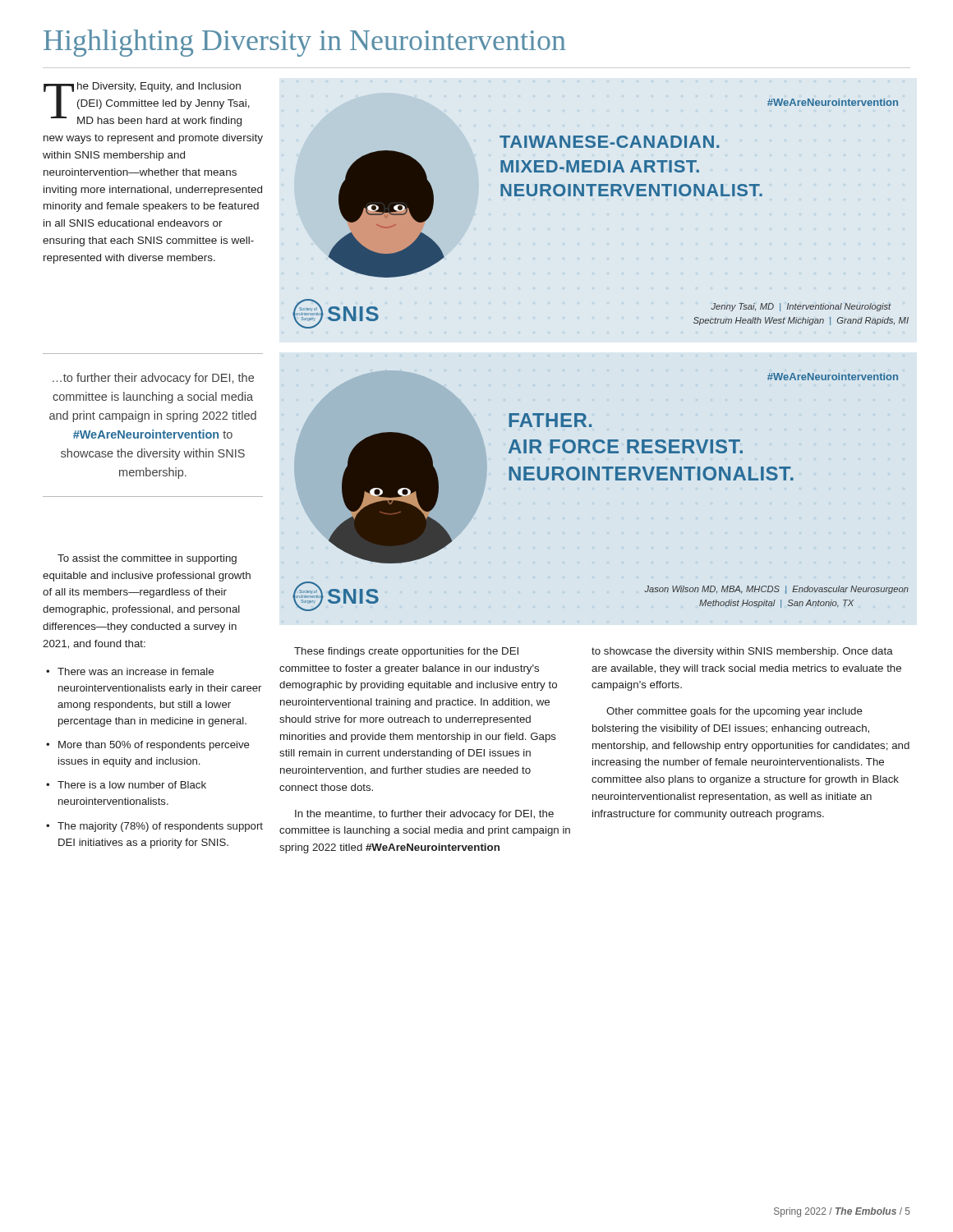
Task: Find the text block containing "…to further their"
Action: [x=153, y=425]
